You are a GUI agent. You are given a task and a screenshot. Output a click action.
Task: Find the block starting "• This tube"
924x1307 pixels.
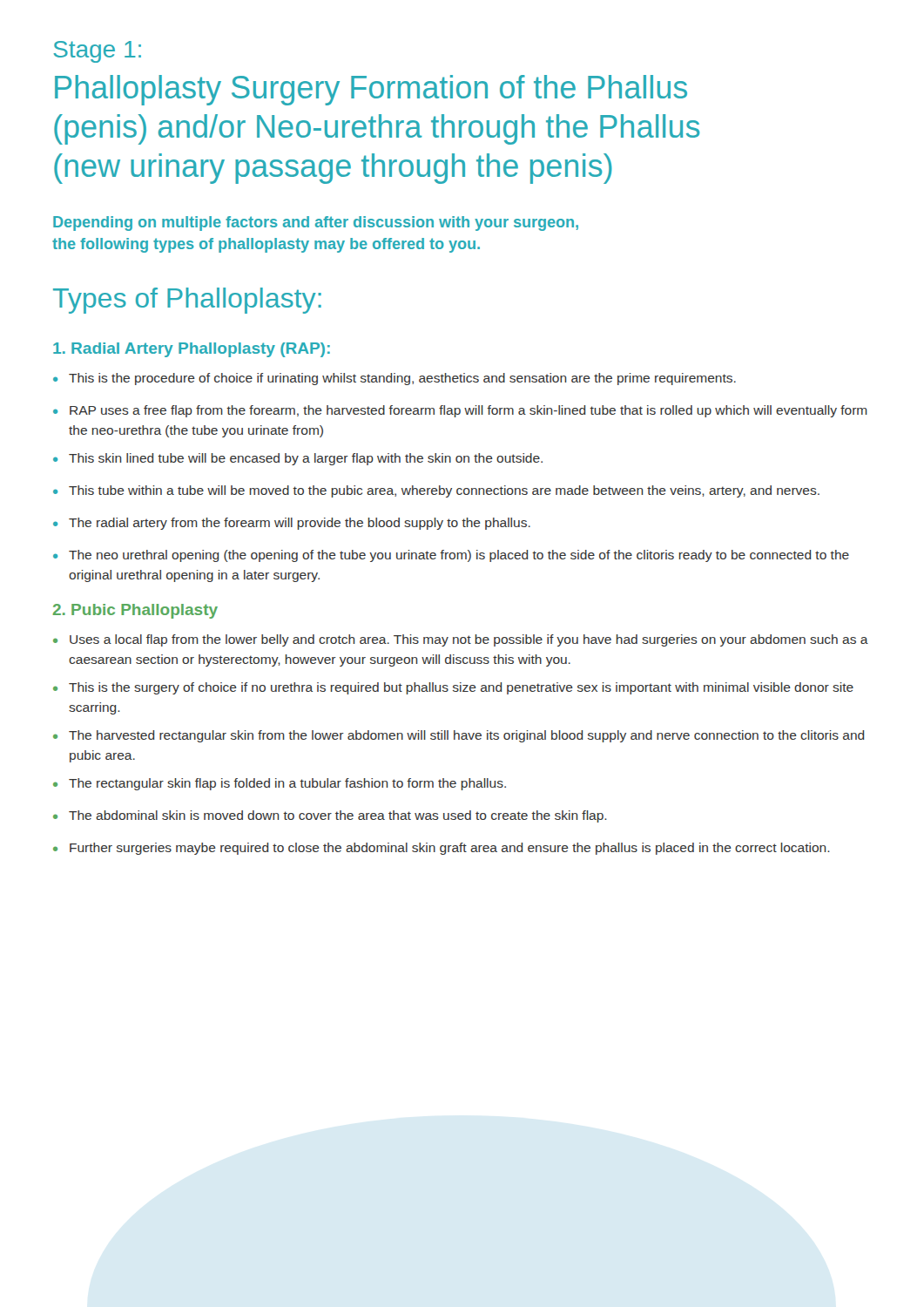point(462,493)
